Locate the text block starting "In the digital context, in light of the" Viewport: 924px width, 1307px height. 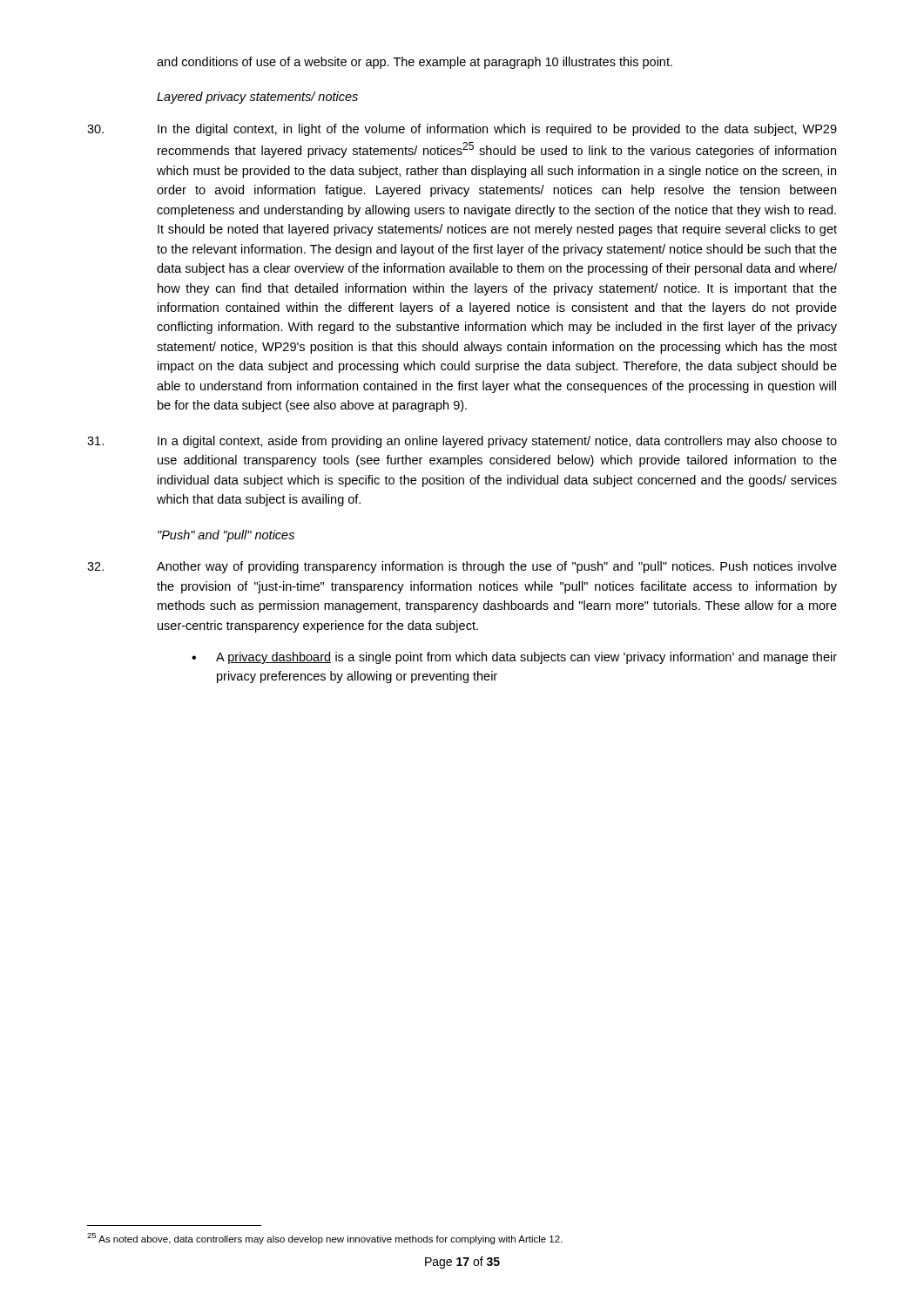tap(462, 267)
